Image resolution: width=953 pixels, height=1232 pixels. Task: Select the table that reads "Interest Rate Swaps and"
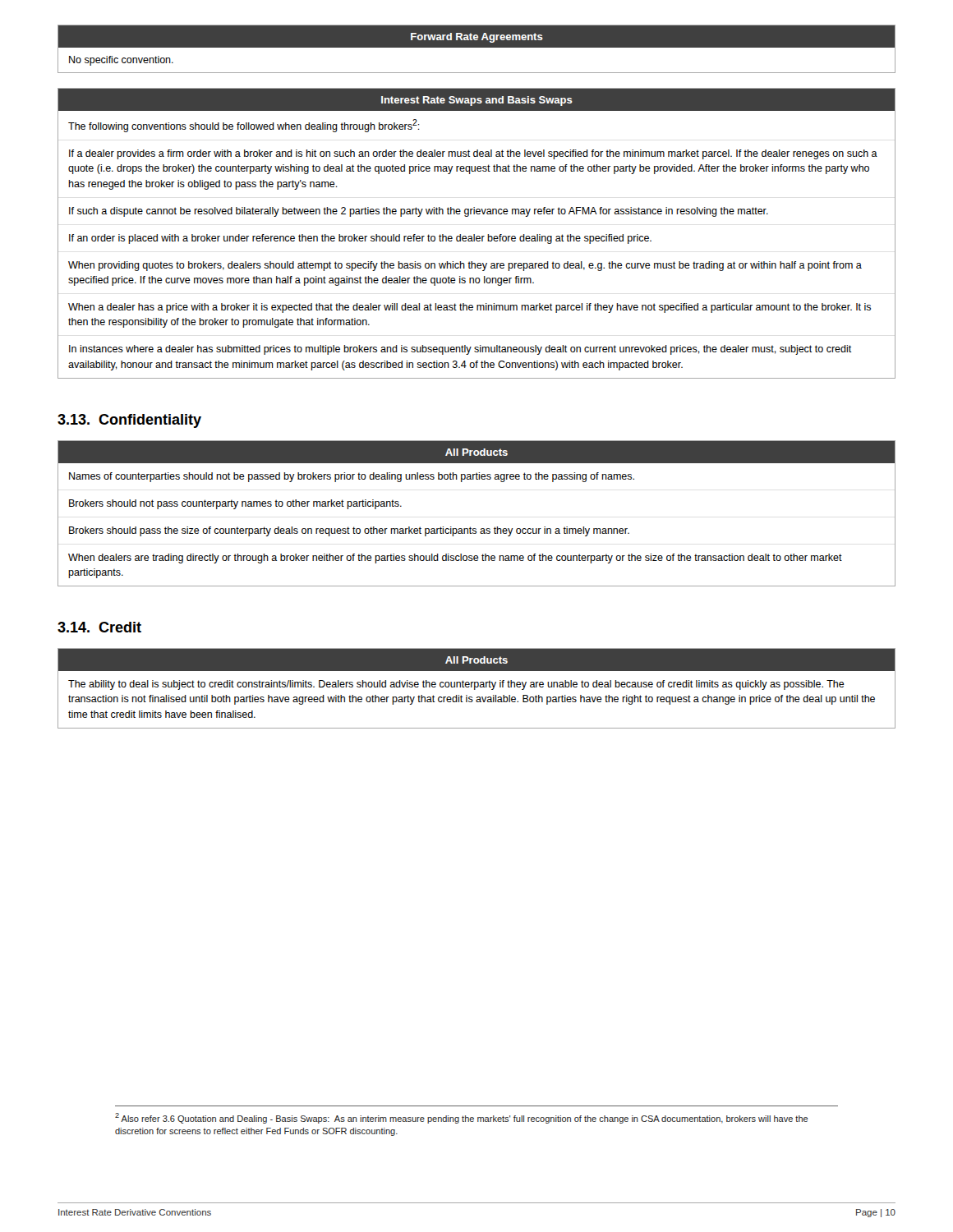(x=476, y=233)
